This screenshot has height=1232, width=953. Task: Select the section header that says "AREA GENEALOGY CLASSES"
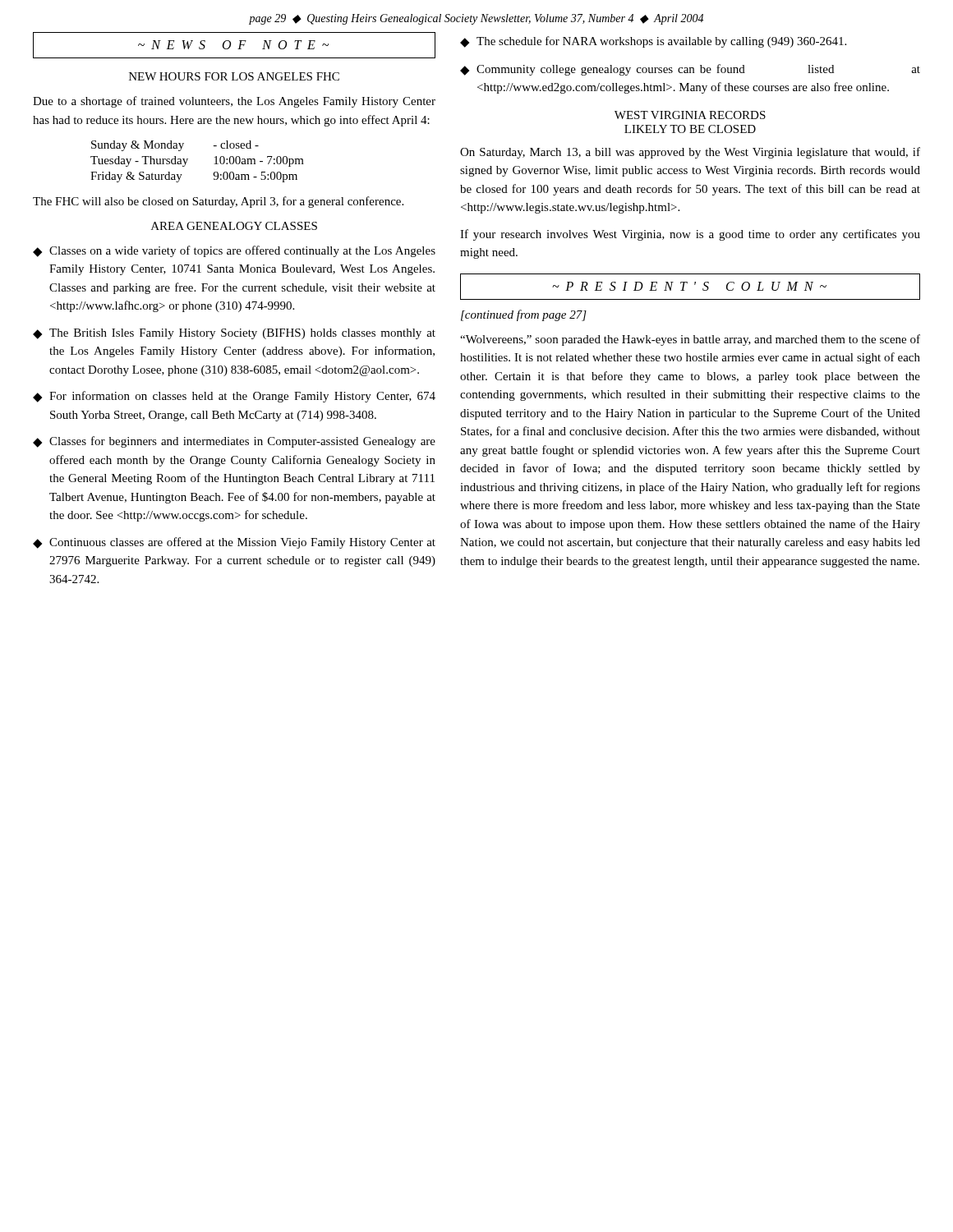[234, 225]
